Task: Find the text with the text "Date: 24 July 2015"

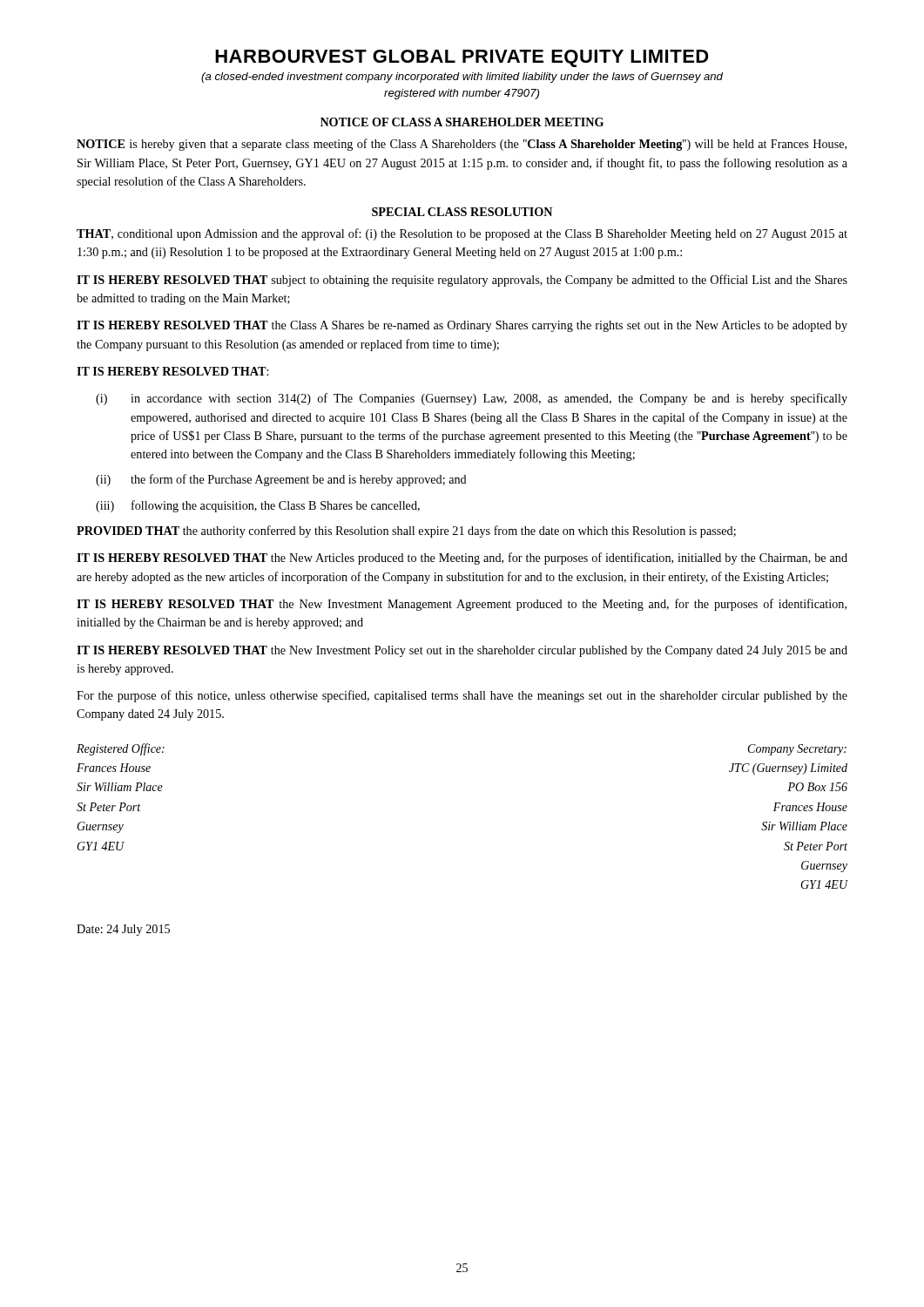Action: pyautogui.click(x=123, y=929)
